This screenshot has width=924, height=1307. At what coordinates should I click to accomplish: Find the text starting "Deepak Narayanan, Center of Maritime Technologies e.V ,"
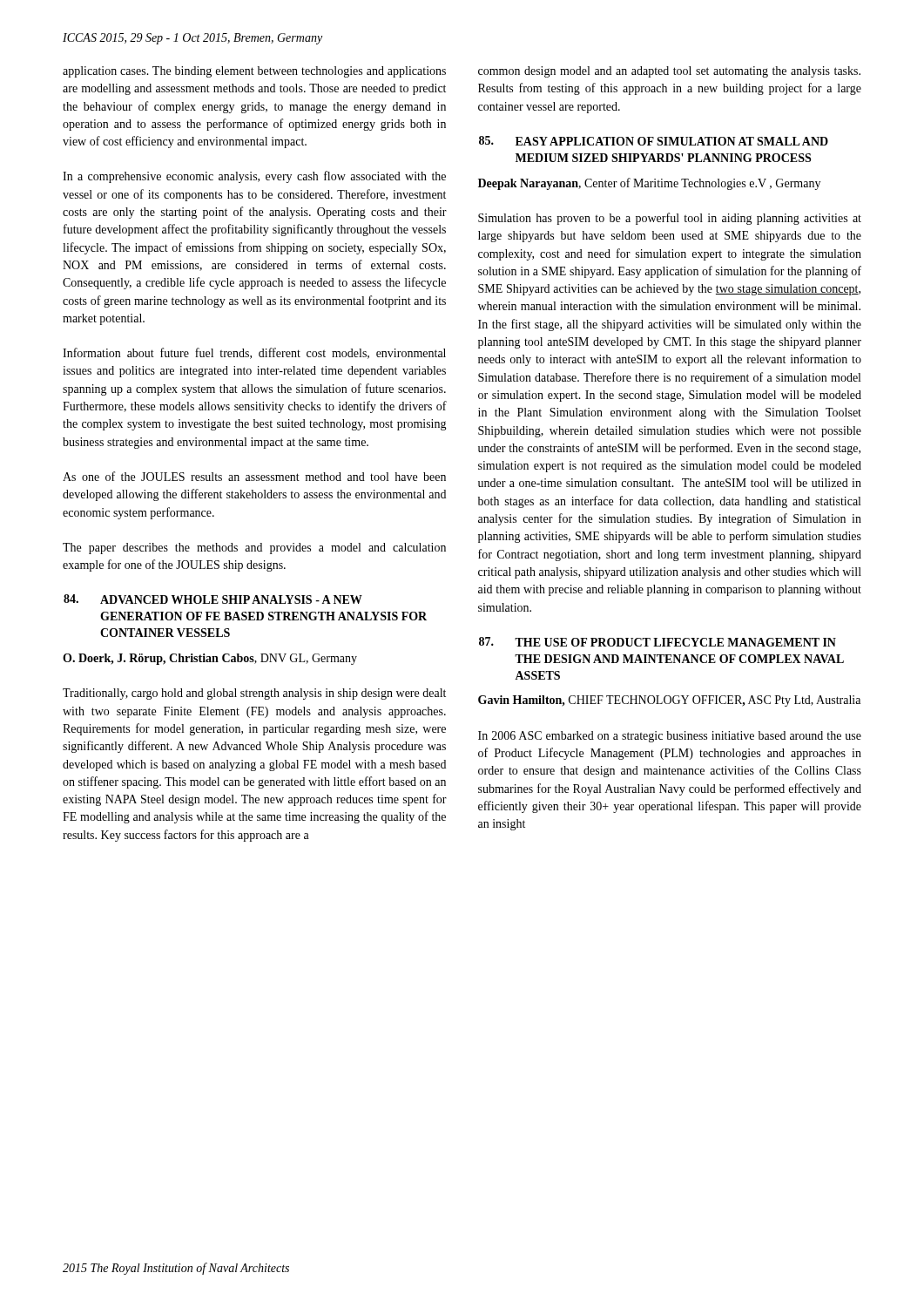tap(669, 184)
